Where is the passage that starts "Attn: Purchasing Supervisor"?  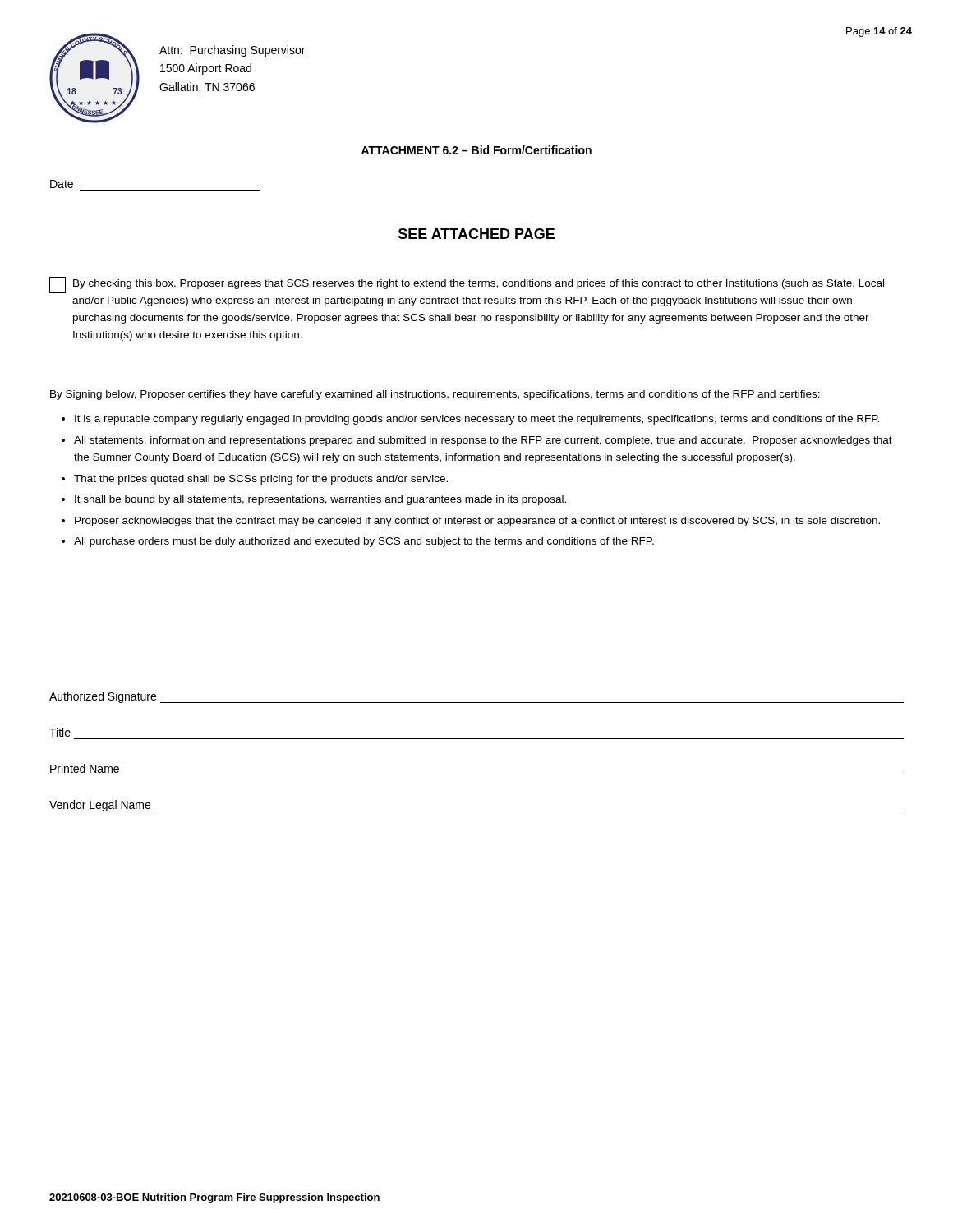232,68
